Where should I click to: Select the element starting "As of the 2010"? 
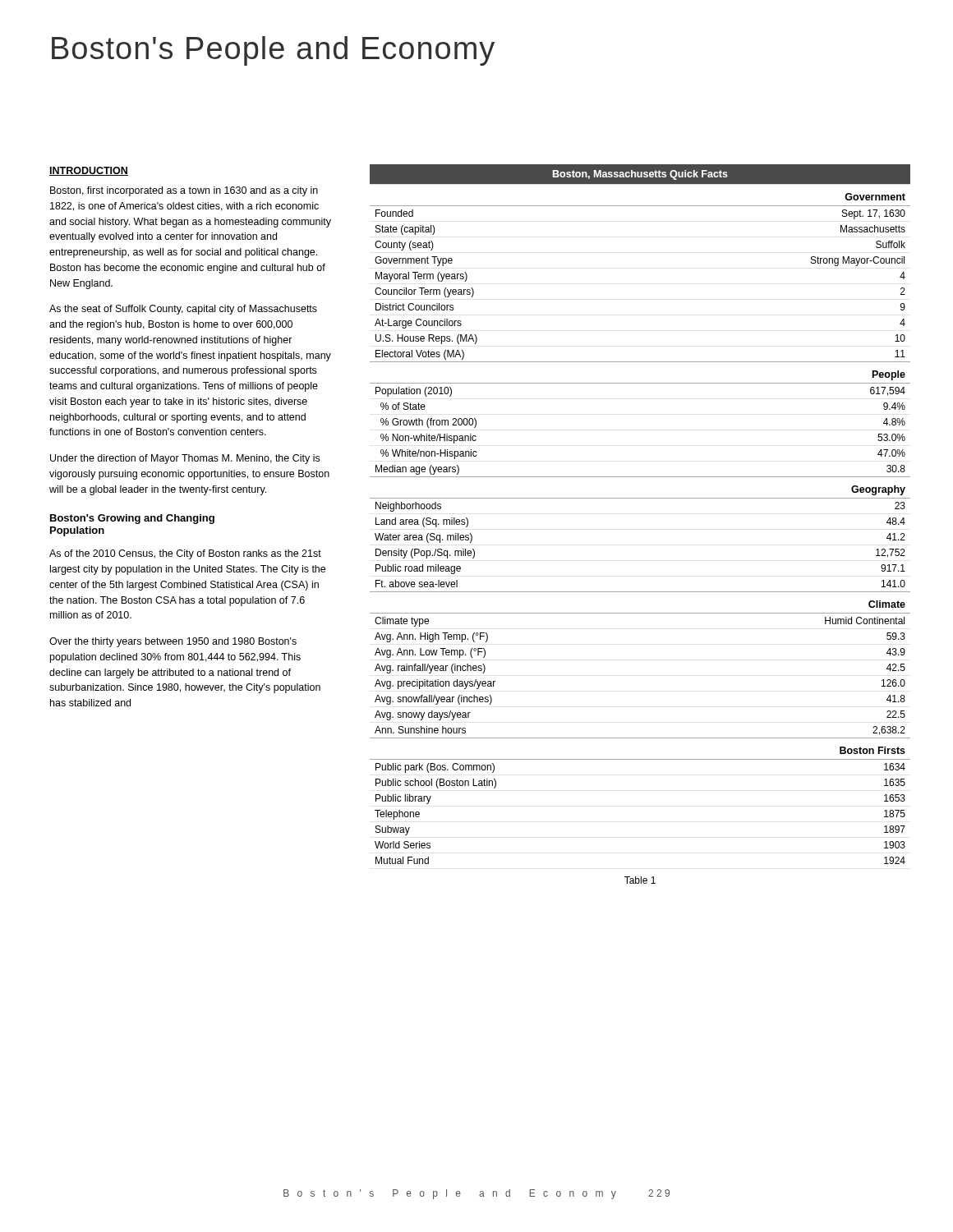pos(191,585)
